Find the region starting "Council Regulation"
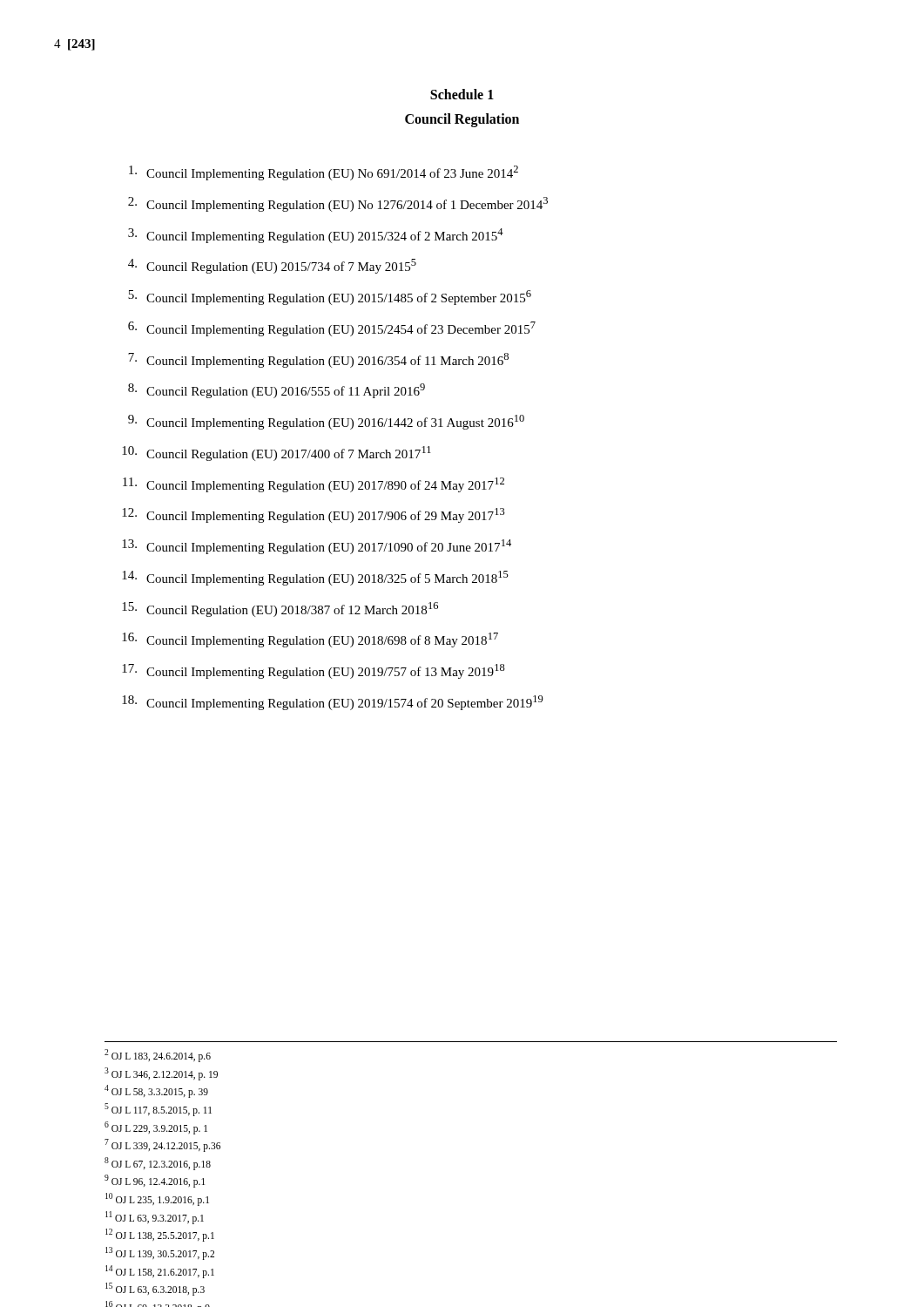Screen dimensions: 1307x924 [x=462, y=119]
